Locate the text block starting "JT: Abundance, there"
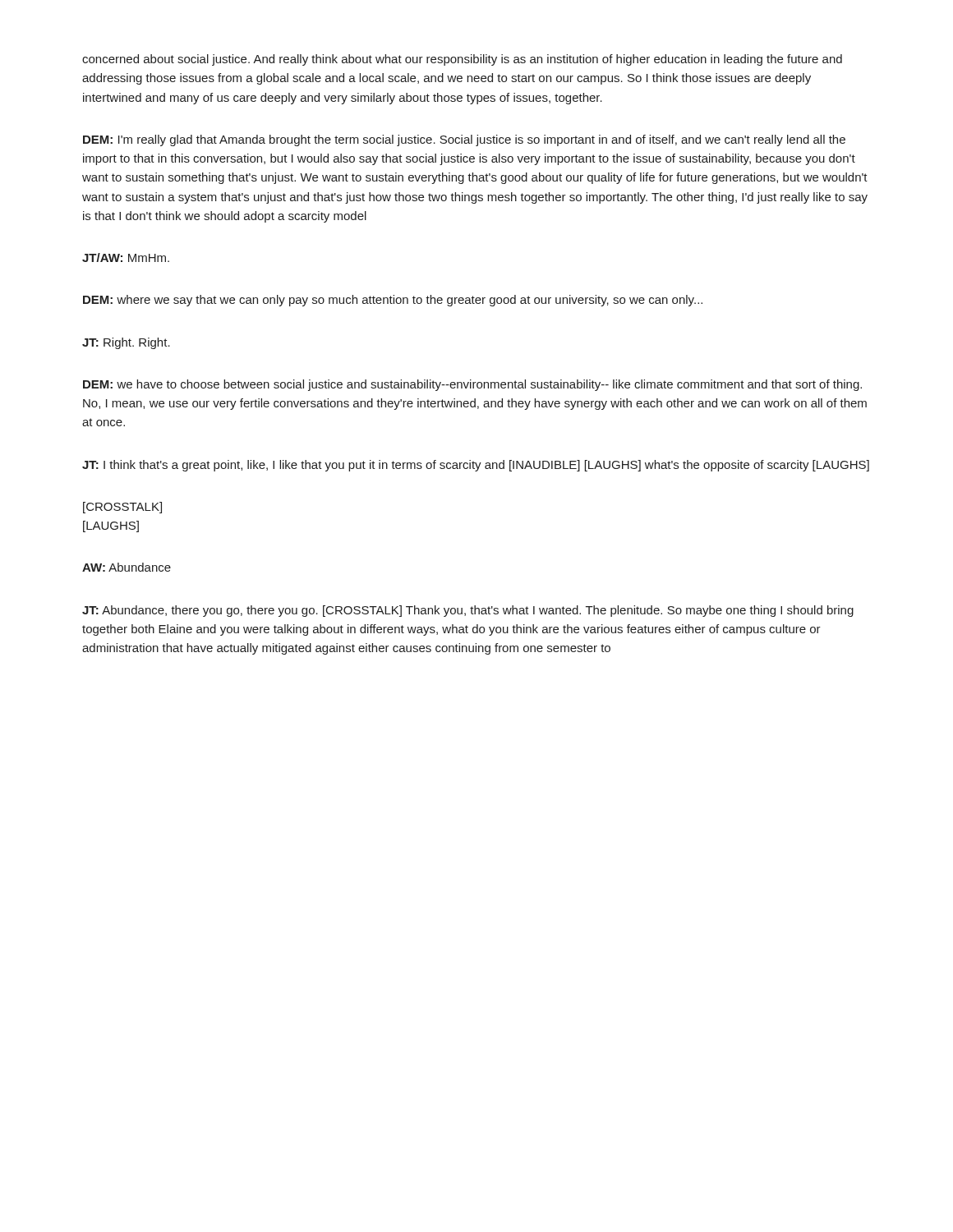The height and width of the screenshot is (1232, 953). click(468, 629)
